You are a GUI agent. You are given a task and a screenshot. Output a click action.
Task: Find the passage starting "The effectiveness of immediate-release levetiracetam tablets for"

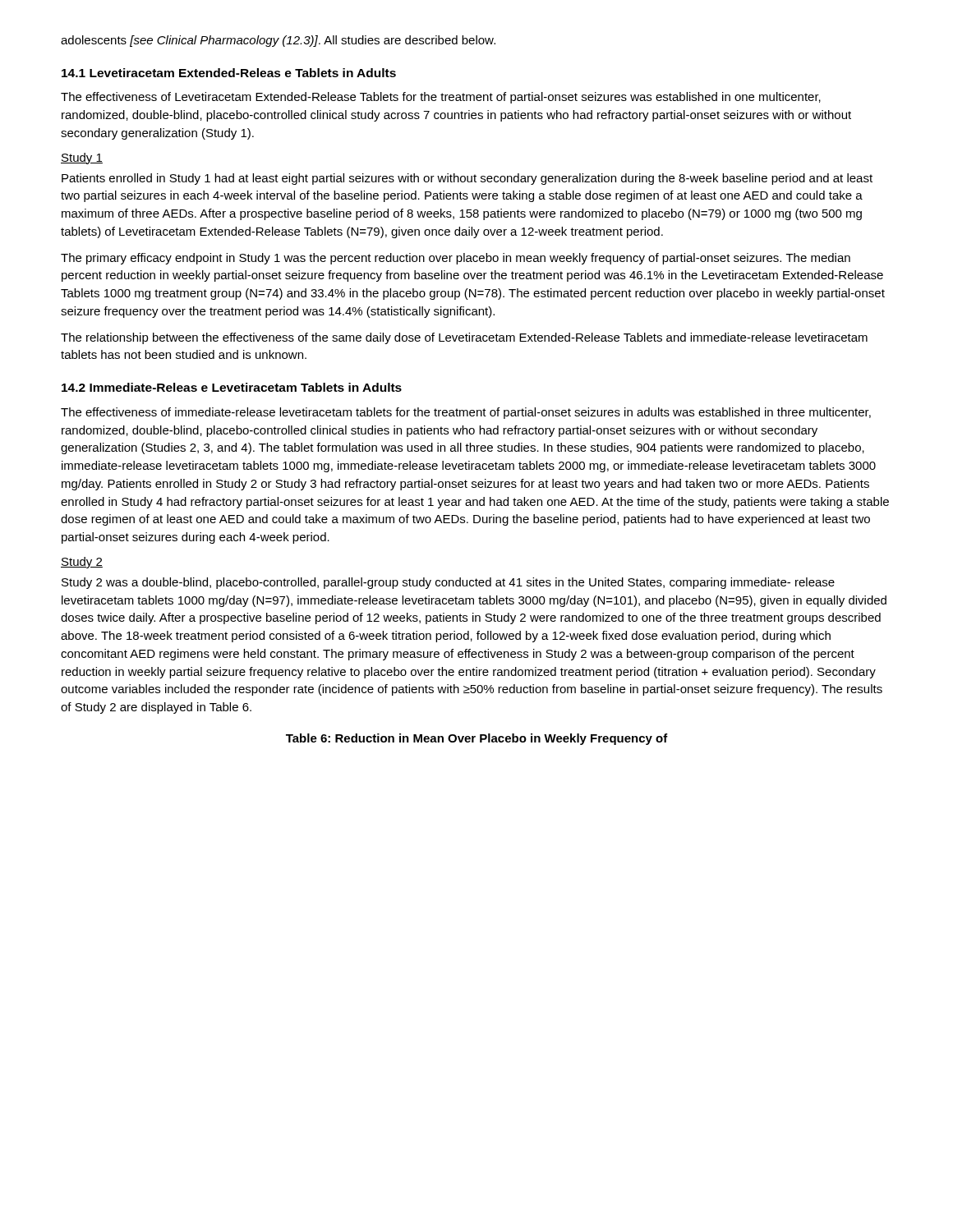(475, 474)
